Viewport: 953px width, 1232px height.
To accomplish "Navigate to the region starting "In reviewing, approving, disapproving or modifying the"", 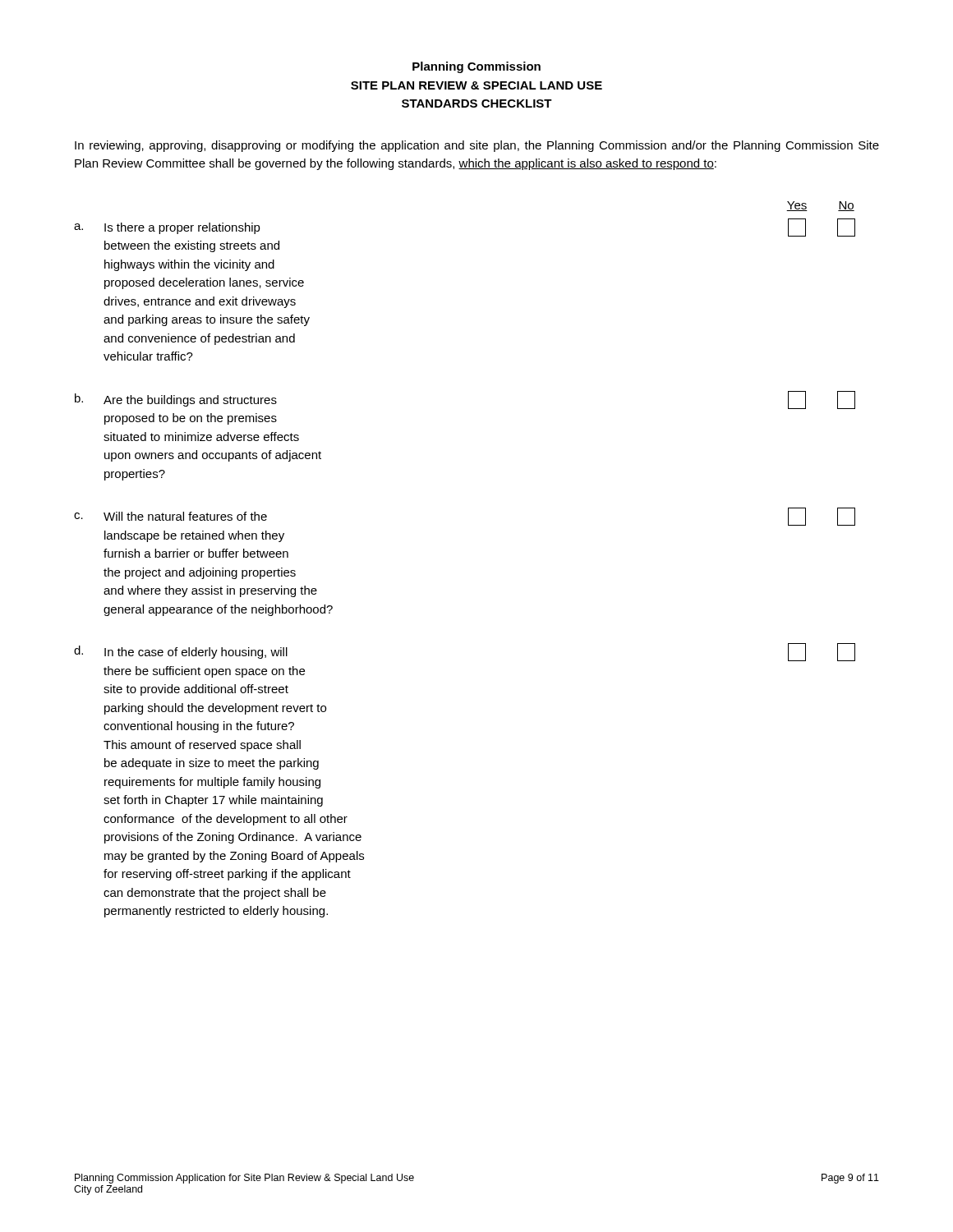I will coord(476,154).
